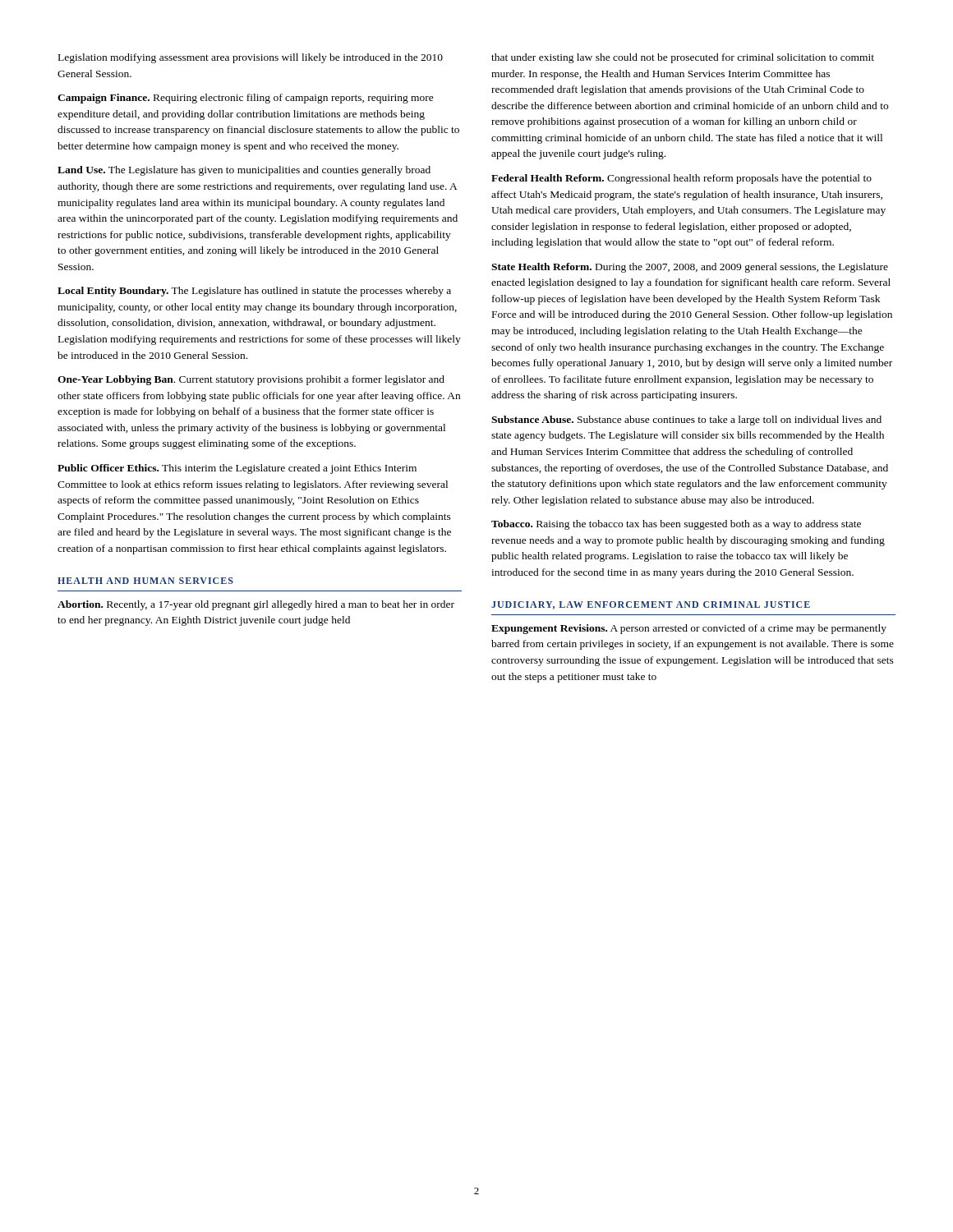Locate the passage starting "Land Use. The"
953x1232 pixels.
pos(258,218)
